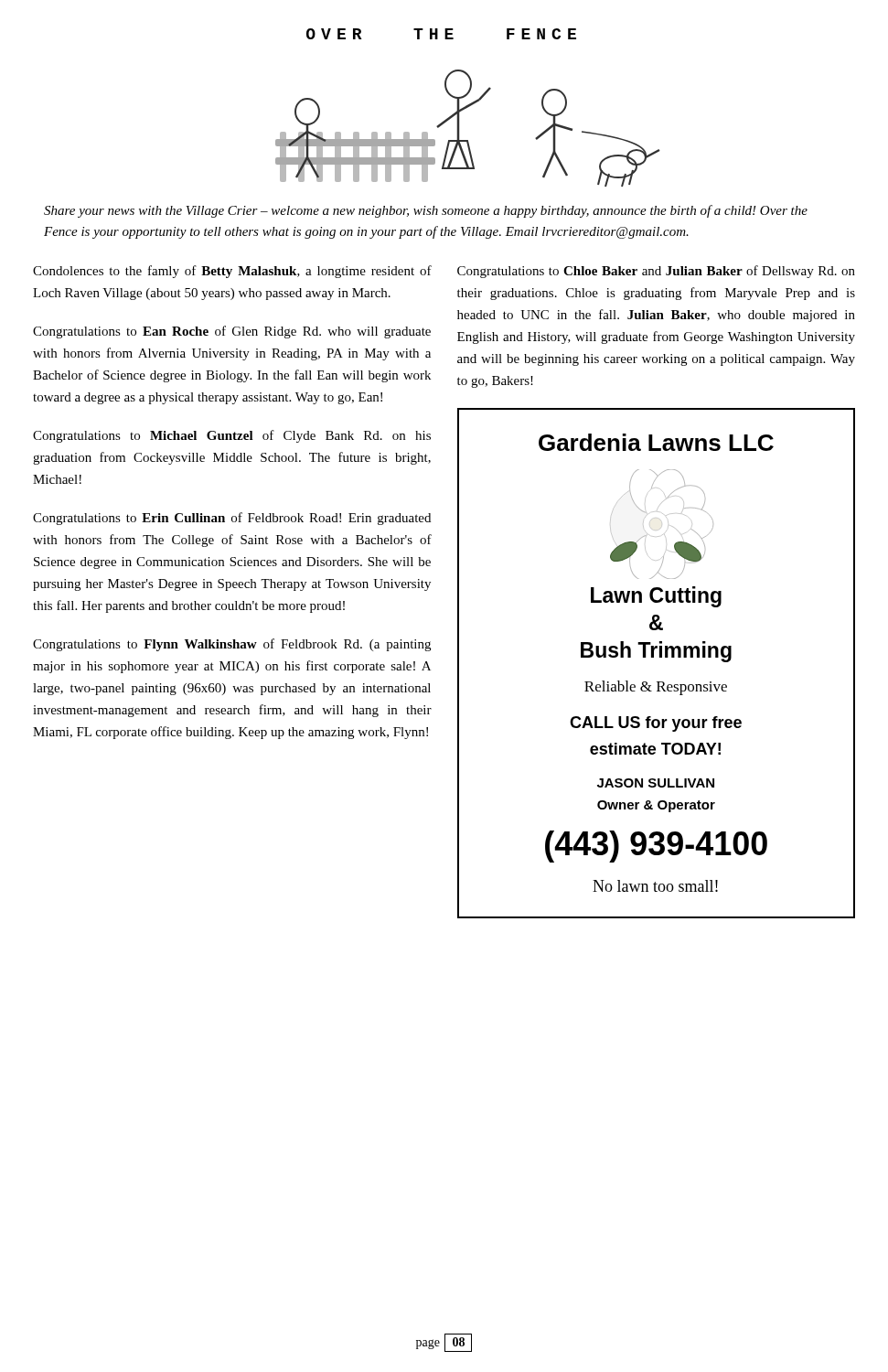Click on the text block containing "Congratulations to Chloe Baker and Julian Baker"
This screenshot has height=1372, width=888.
(656, 325)
